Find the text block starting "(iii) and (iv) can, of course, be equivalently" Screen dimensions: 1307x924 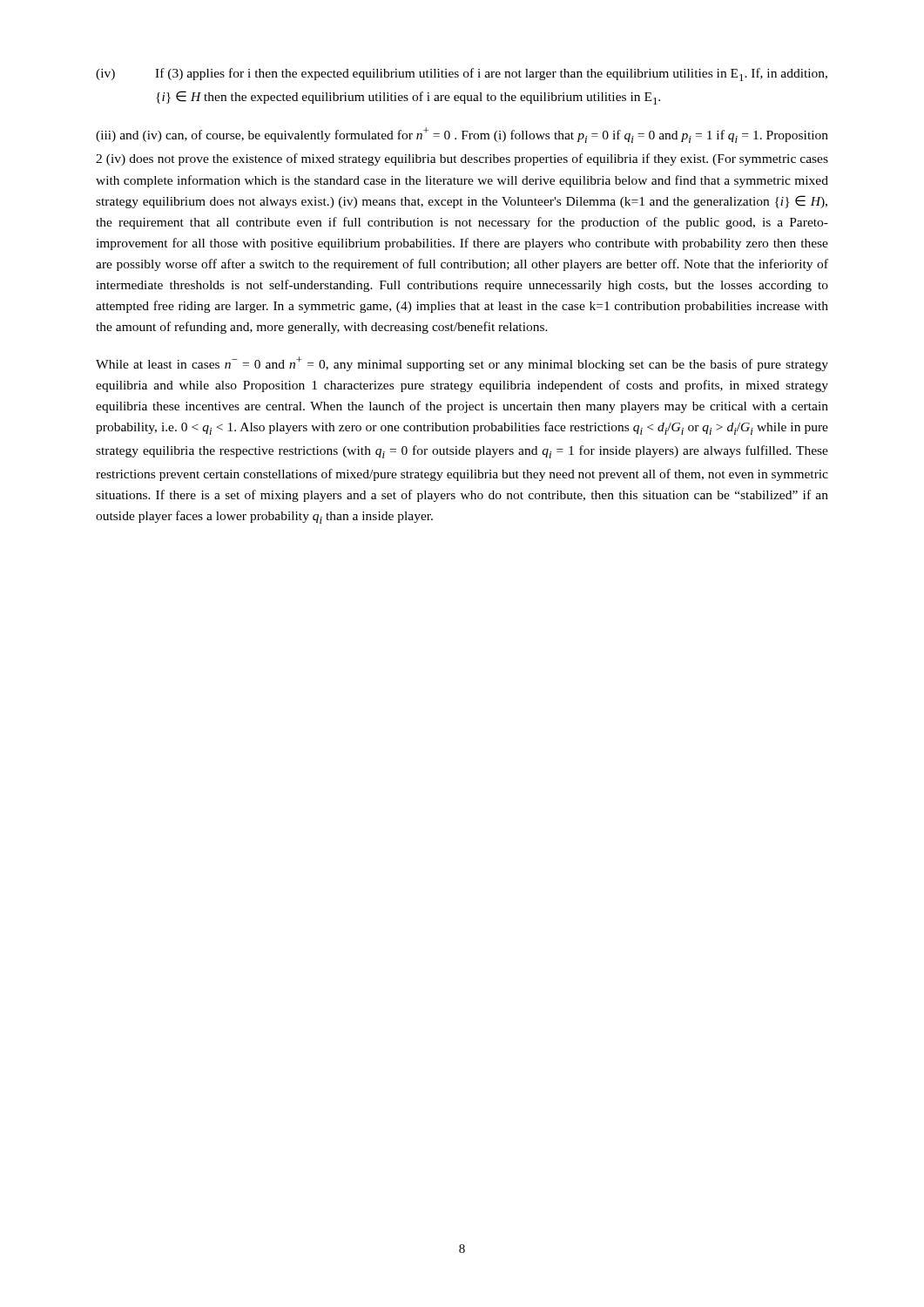(x=462, y=229)
